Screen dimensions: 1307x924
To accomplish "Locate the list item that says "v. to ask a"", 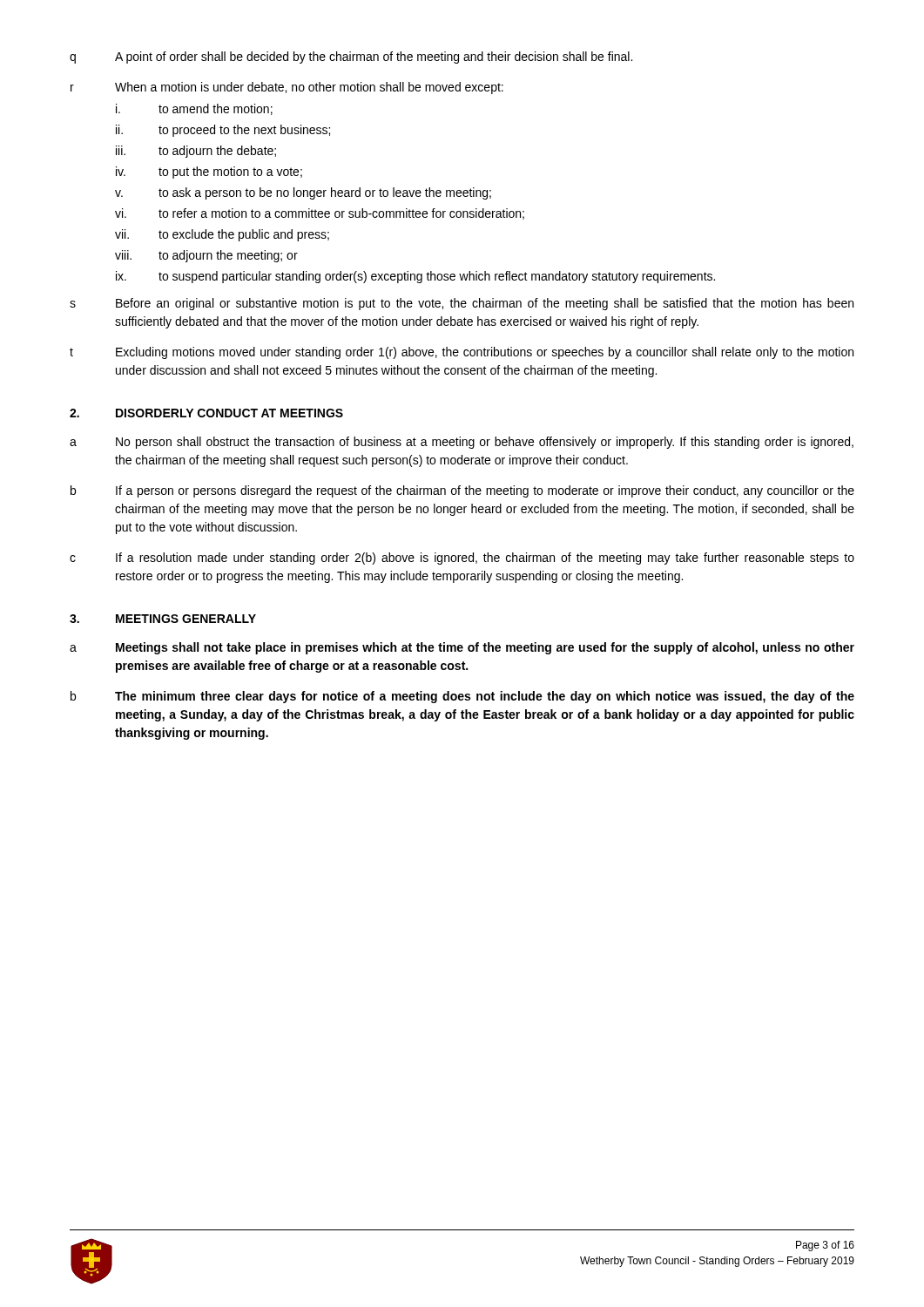I will pyautogui.click(x=485, y=193).
